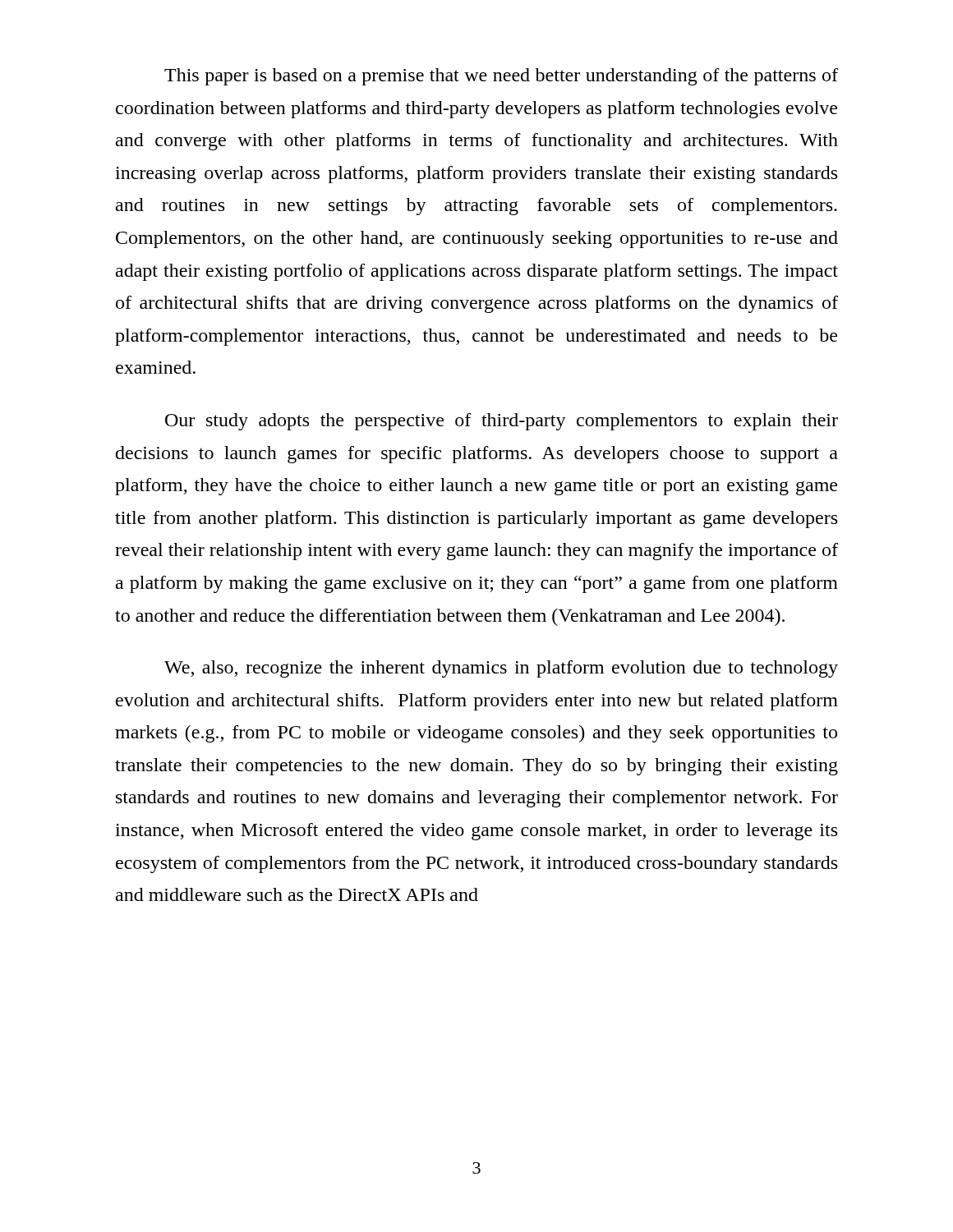This screenshot has height=1232, width=953.
Task: Click on the text block starting "We, also, recognize the"
Action: point(476,781)
